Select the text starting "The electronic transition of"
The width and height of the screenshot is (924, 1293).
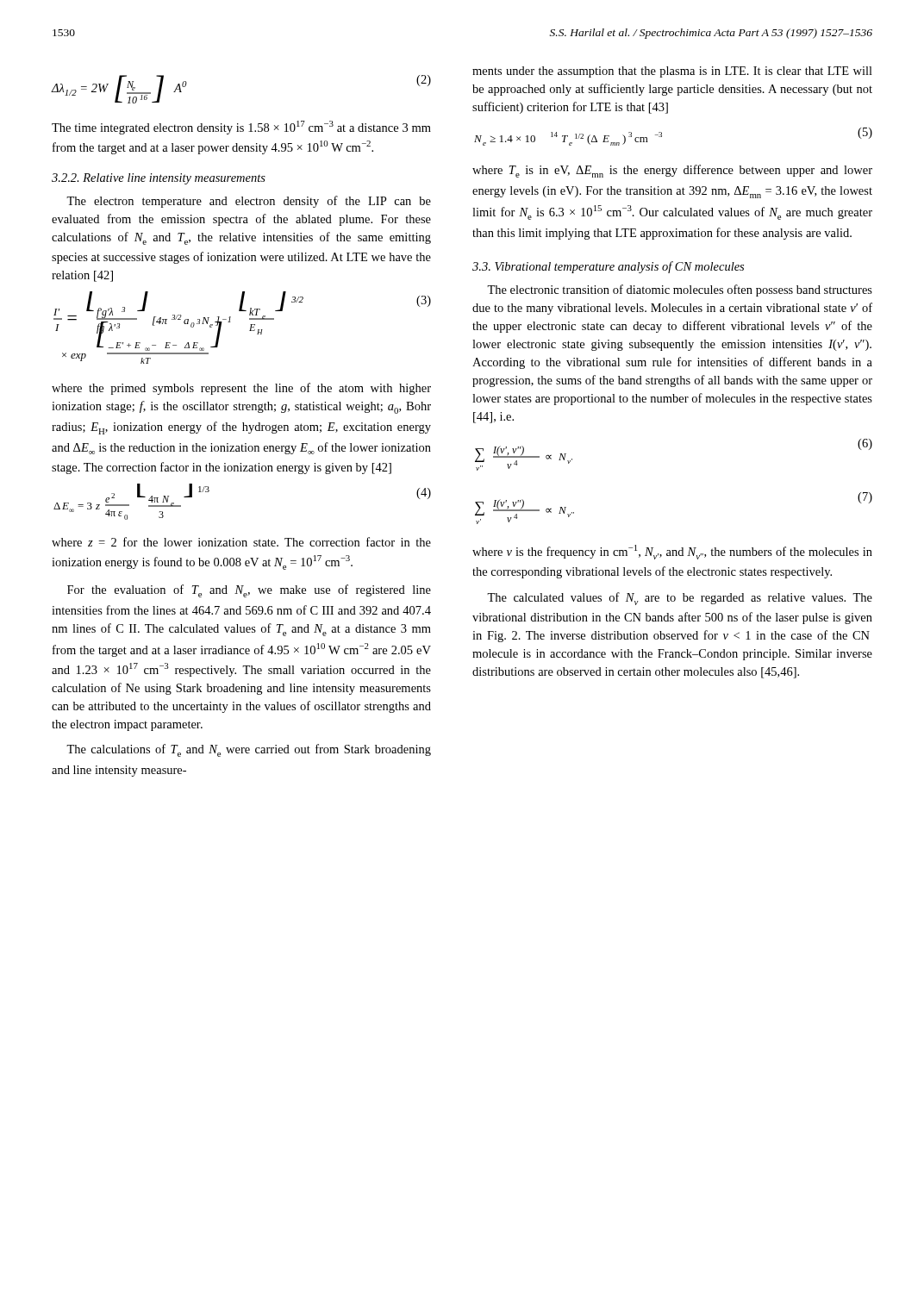[x=672, y=353]
